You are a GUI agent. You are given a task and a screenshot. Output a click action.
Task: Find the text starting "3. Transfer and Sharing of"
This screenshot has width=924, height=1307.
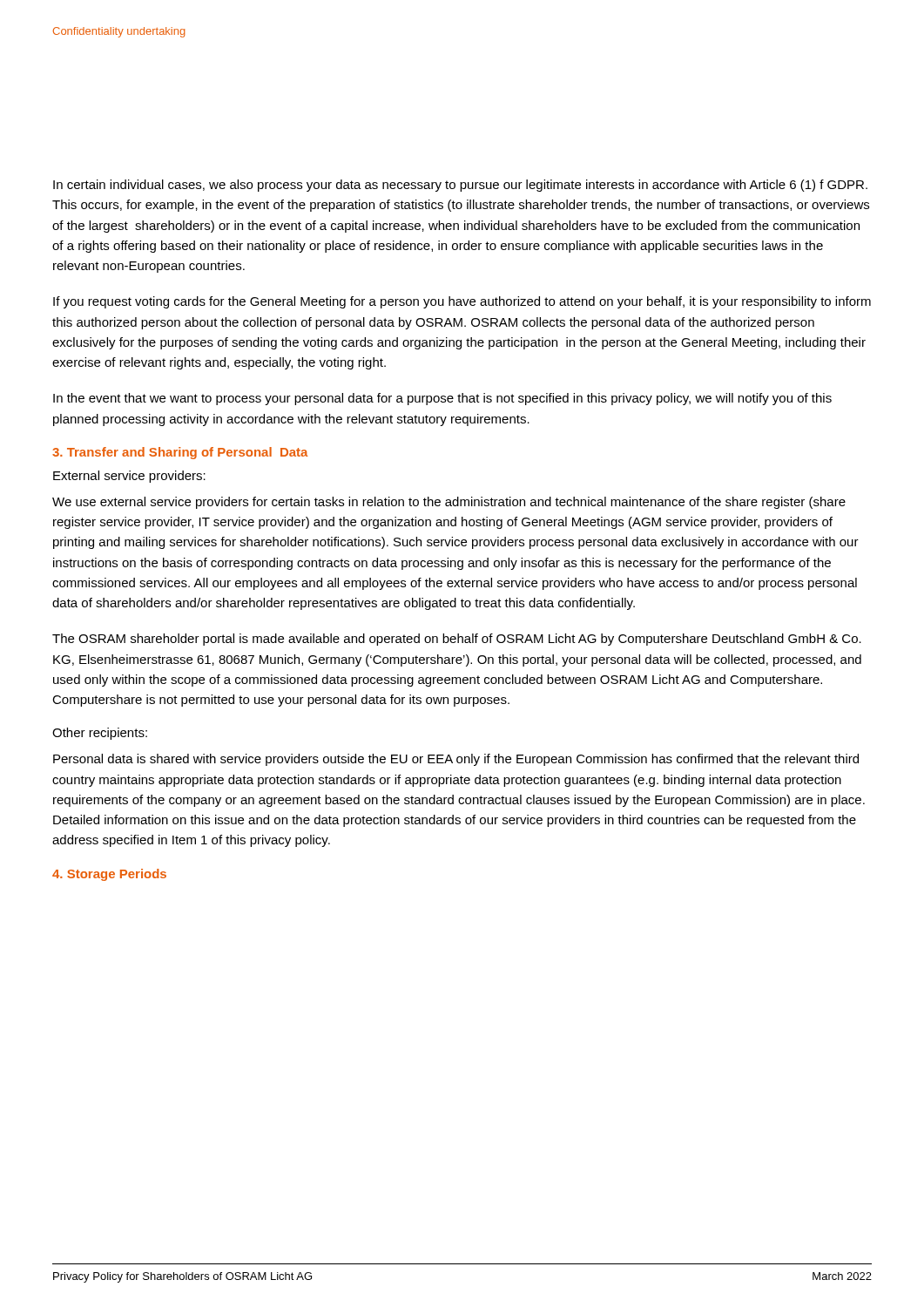(x=180, y=452)
